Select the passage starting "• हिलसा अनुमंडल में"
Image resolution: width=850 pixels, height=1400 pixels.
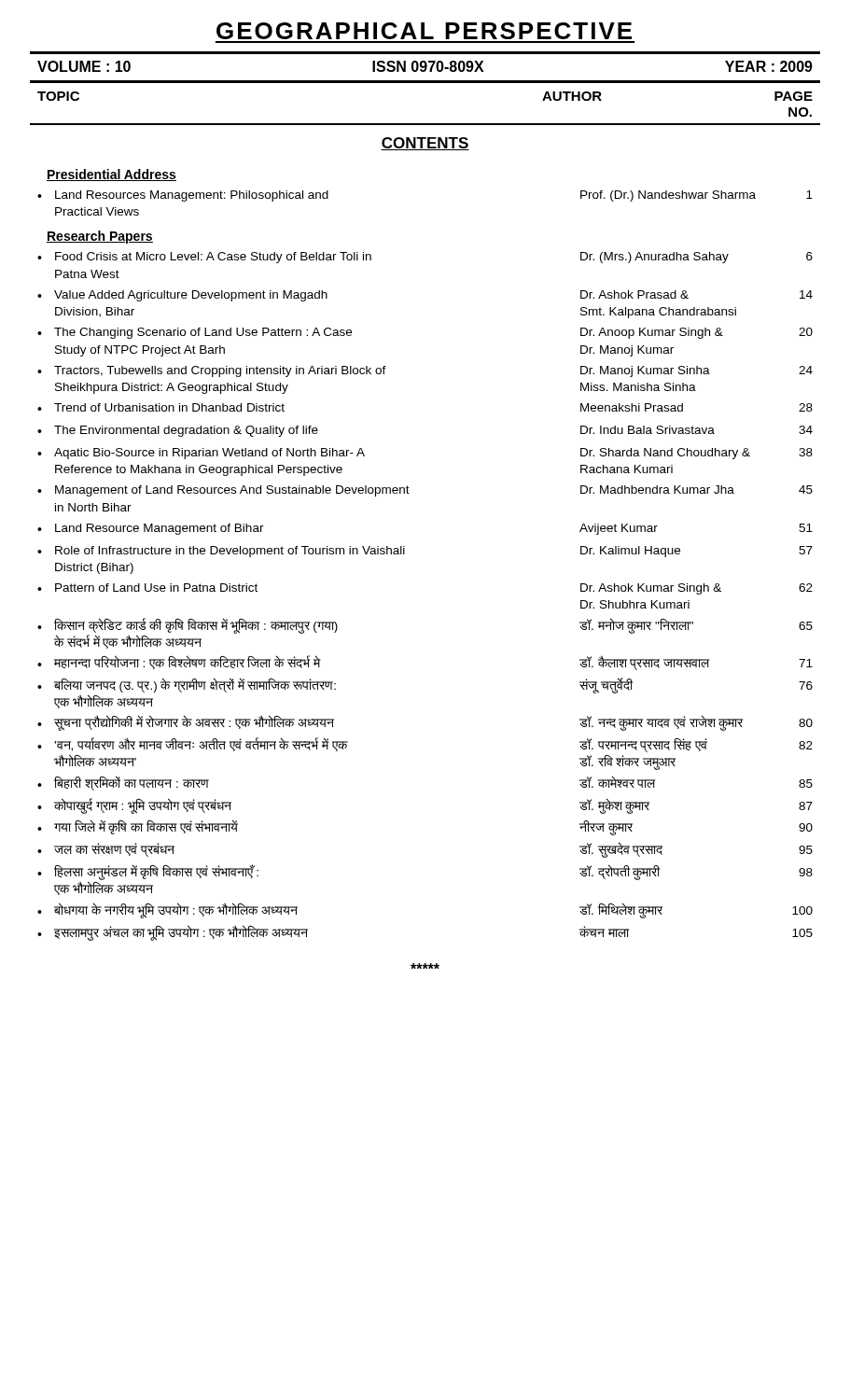tap(104, 879)
